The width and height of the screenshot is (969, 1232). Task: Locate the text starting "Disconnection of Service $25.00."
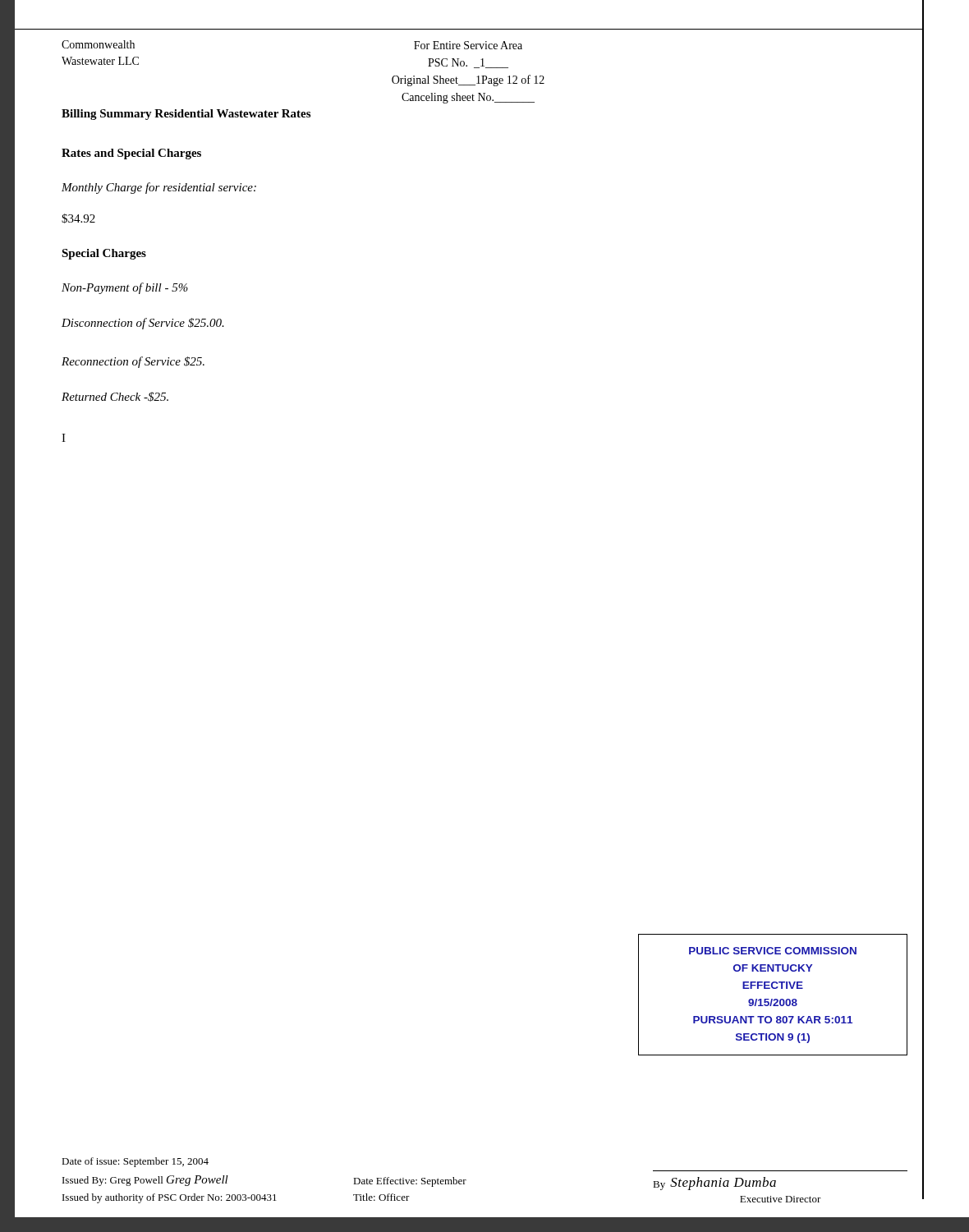143,323
